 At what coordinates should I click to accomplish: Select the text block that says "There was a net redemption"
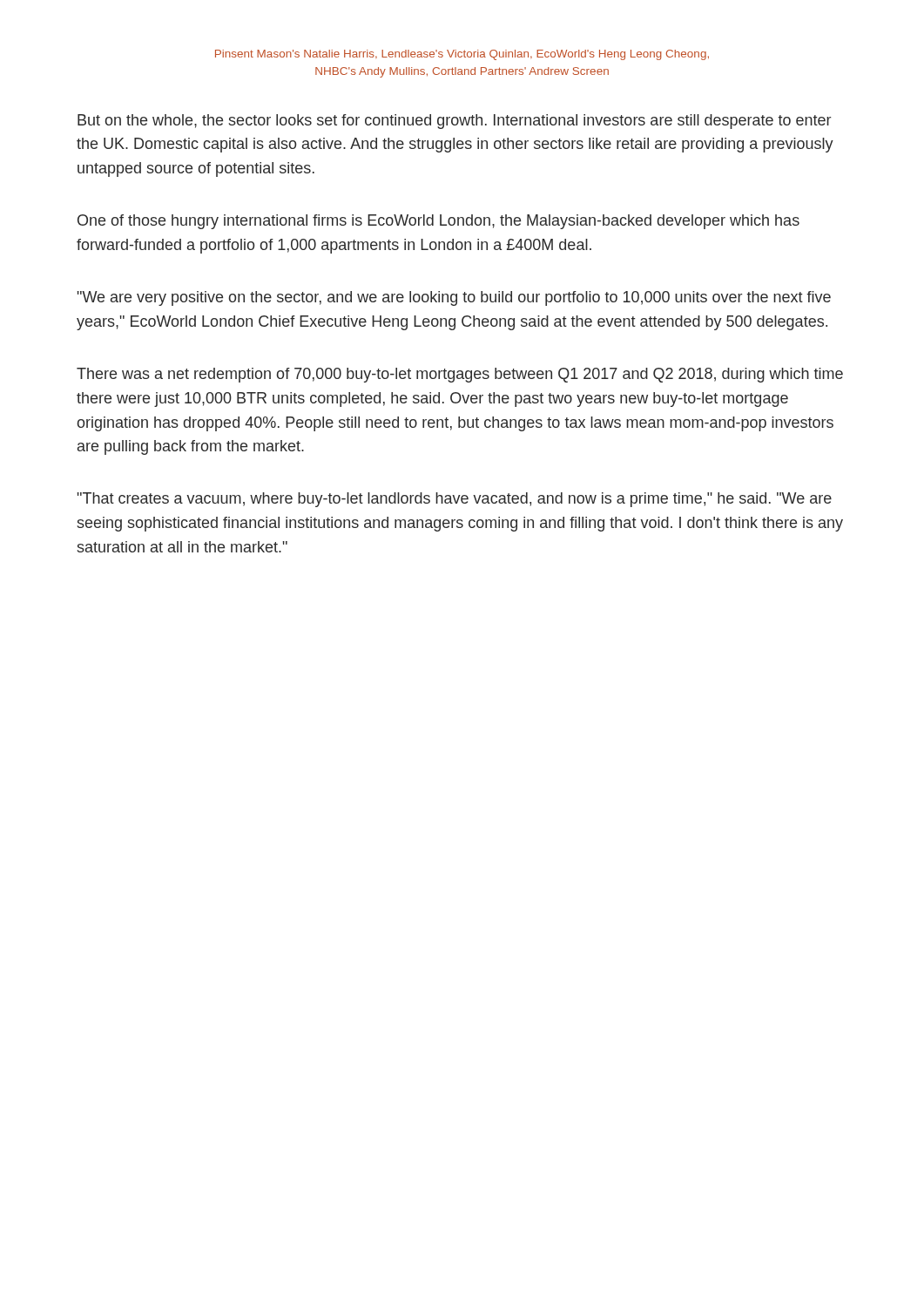(x=460, y=410)
